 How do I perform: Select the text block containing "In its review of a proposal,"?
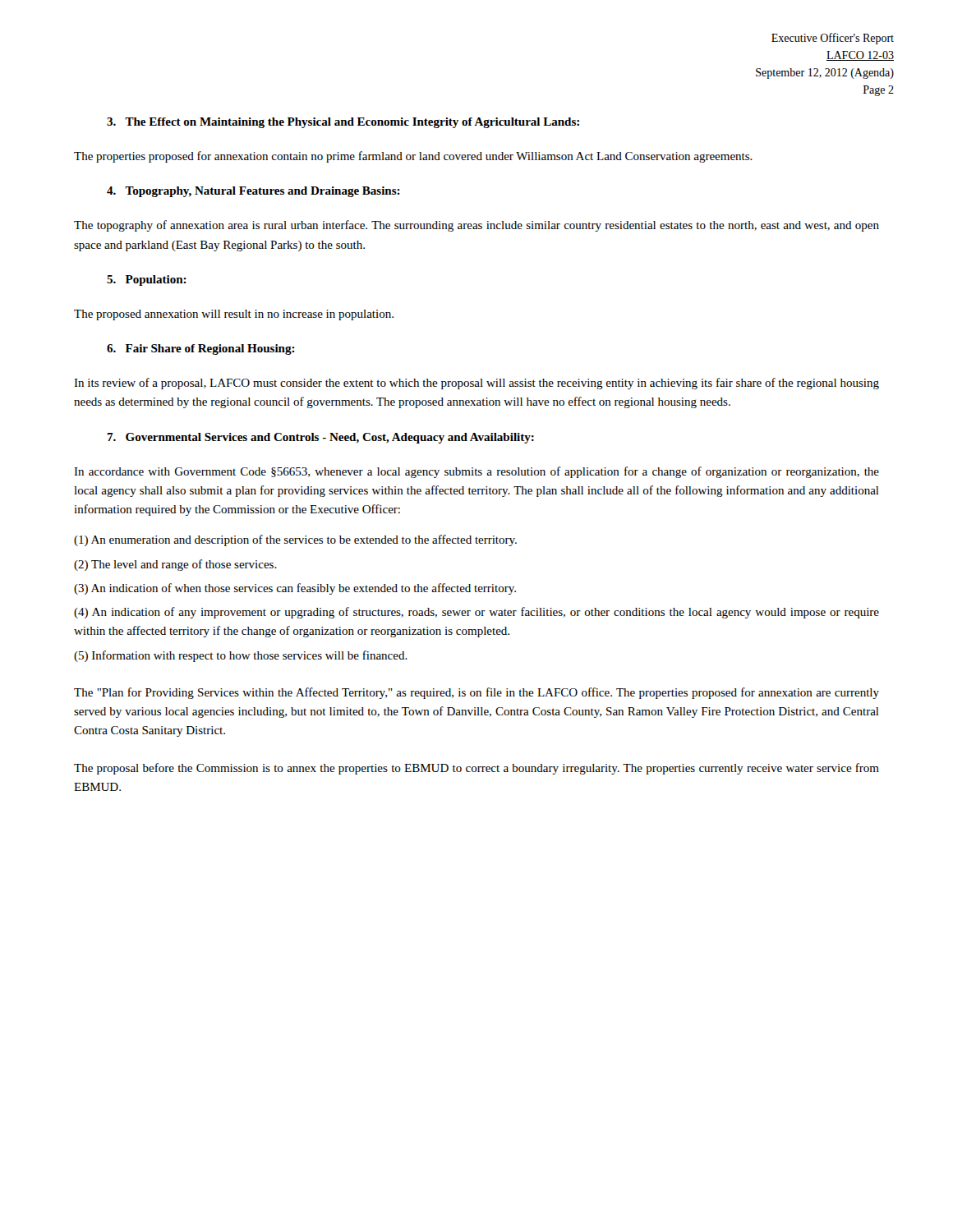(476, 392)
